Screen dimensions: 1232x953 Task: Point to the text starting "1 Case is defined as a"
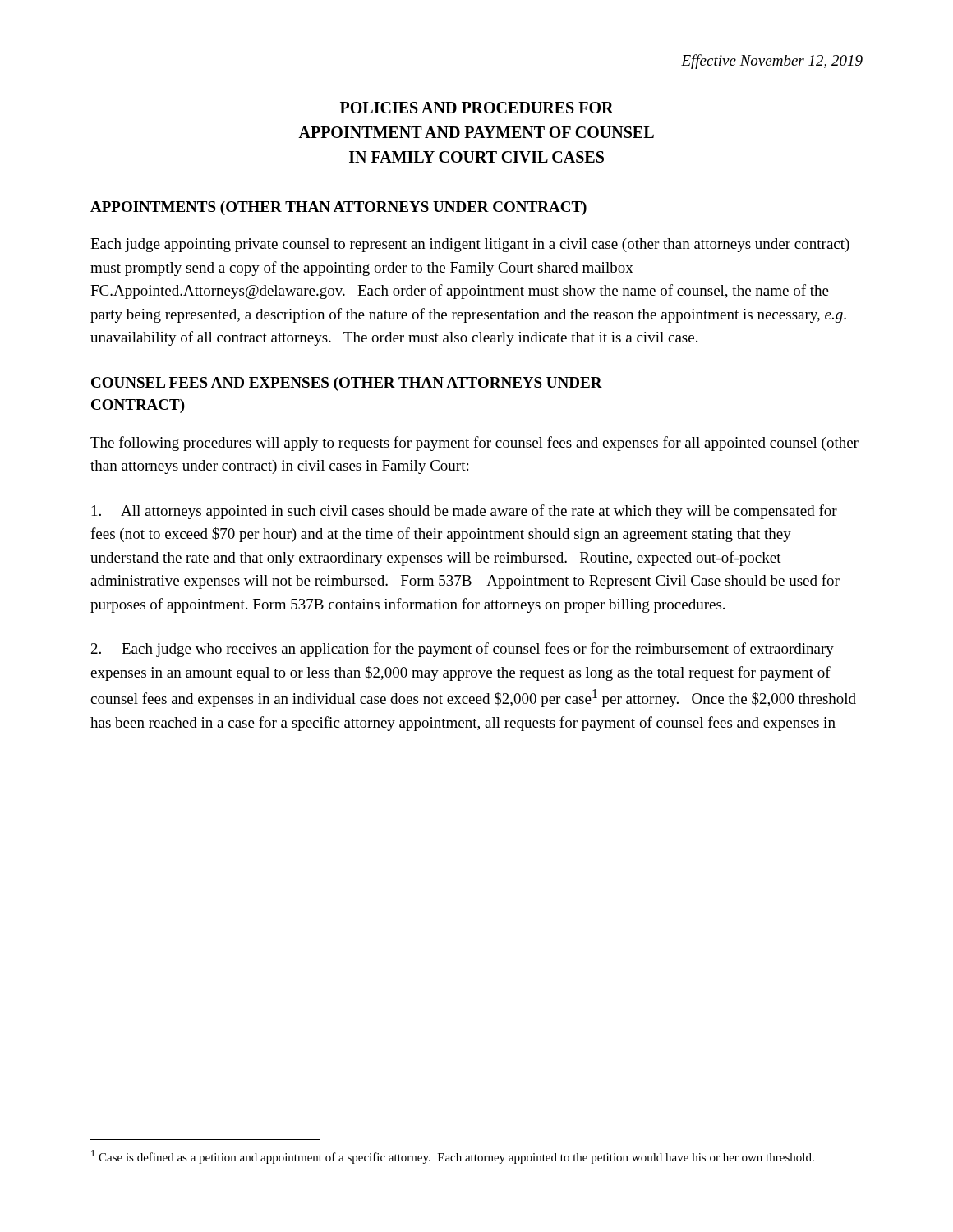coord(453,1156)
